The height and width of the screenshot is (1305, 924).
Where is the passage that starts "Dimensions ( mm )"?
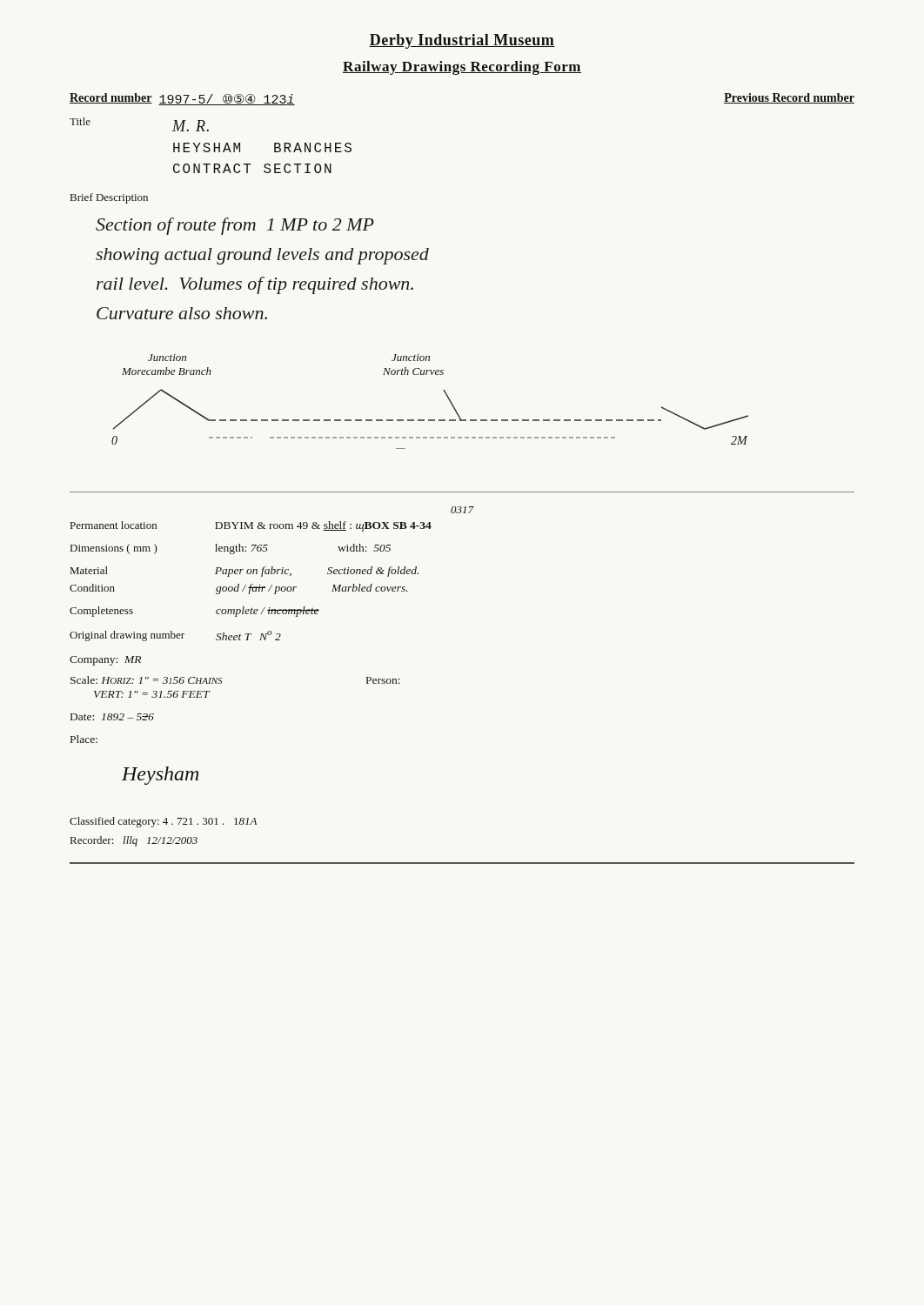coord(230,548)
